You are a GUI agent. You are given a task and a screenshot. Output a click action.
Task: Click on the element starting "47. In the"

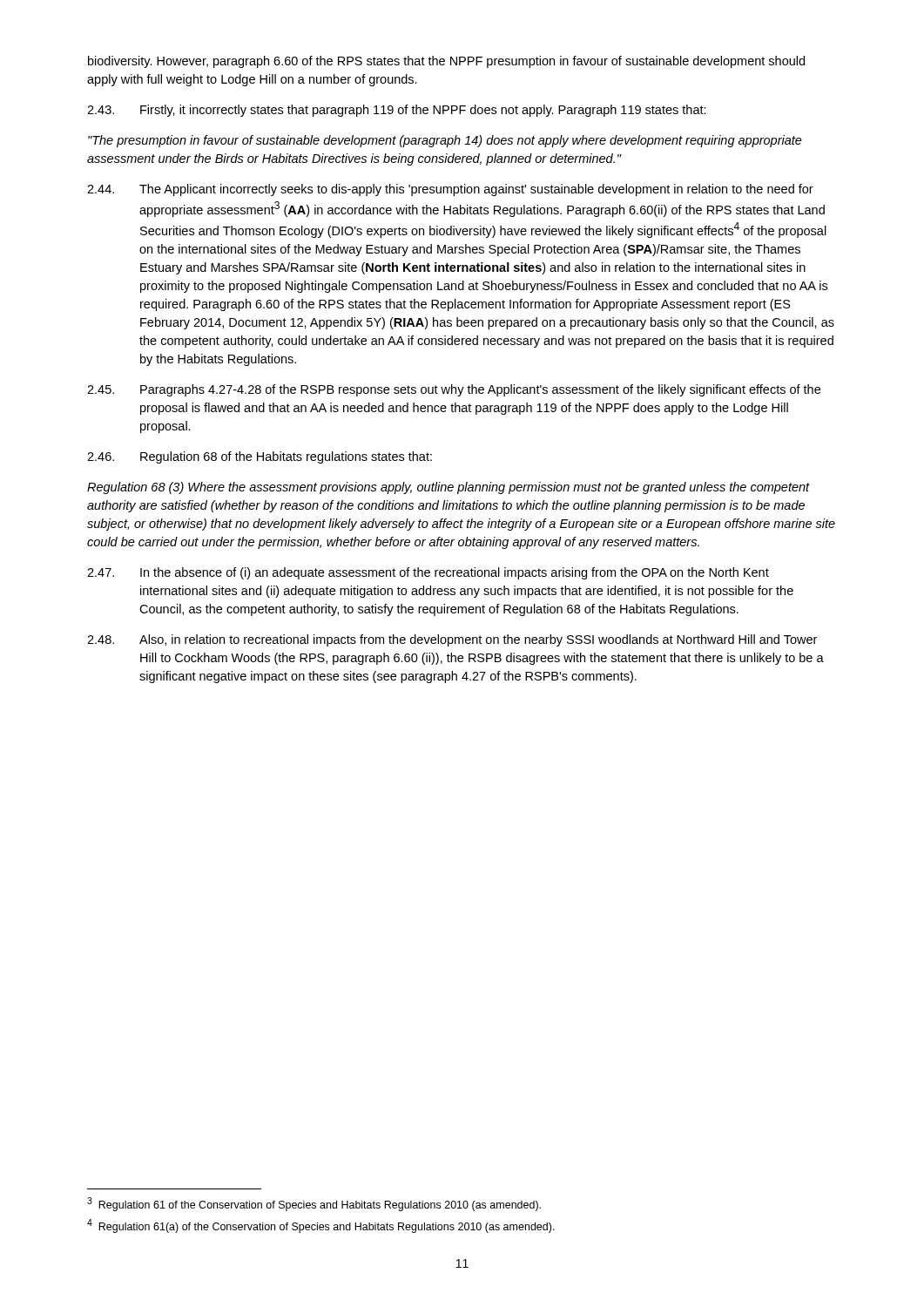pos(462,591)
